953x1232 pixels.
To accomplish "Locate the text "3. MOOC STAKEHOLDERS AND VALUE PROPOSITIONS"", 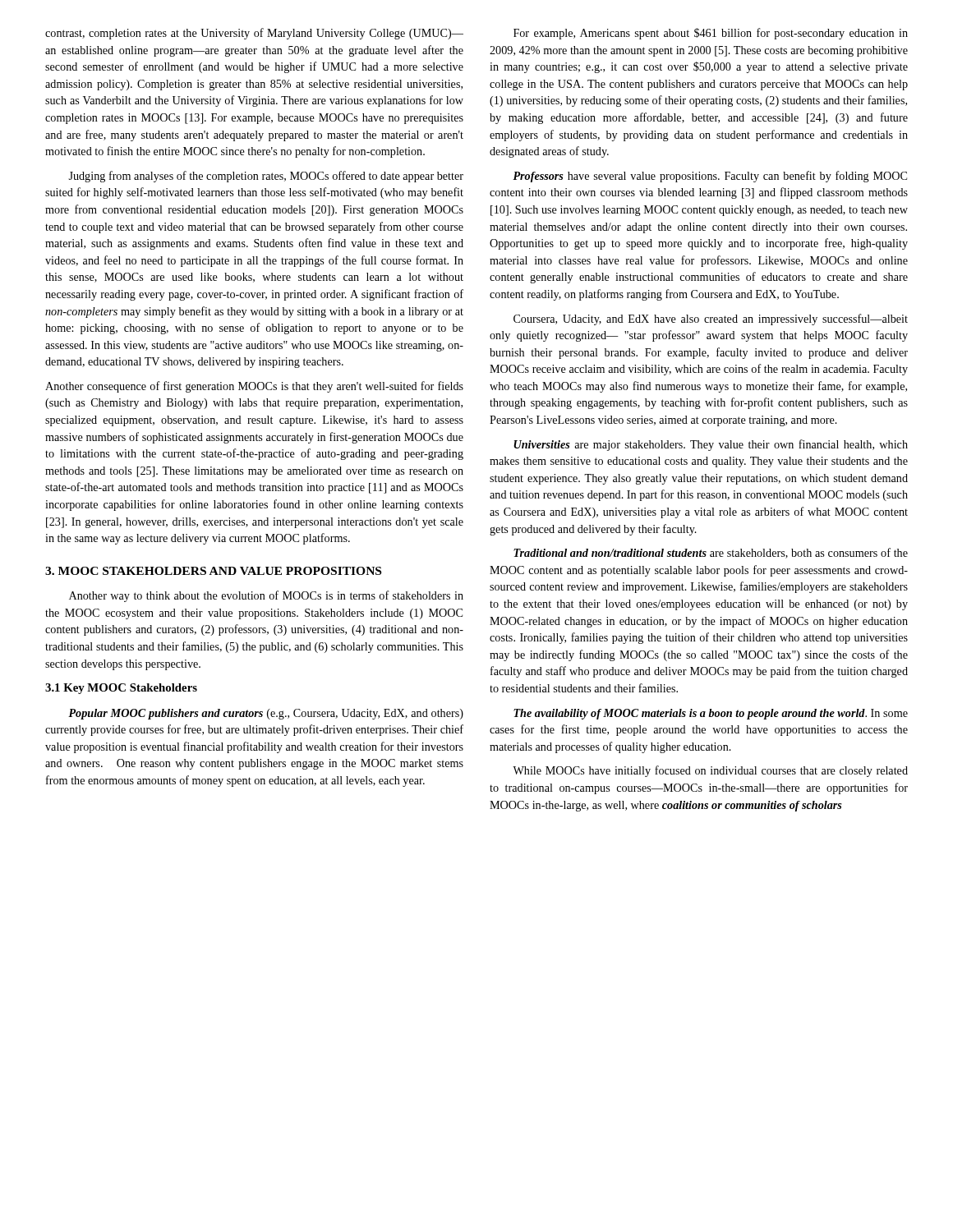I will (x=254, y=571).
